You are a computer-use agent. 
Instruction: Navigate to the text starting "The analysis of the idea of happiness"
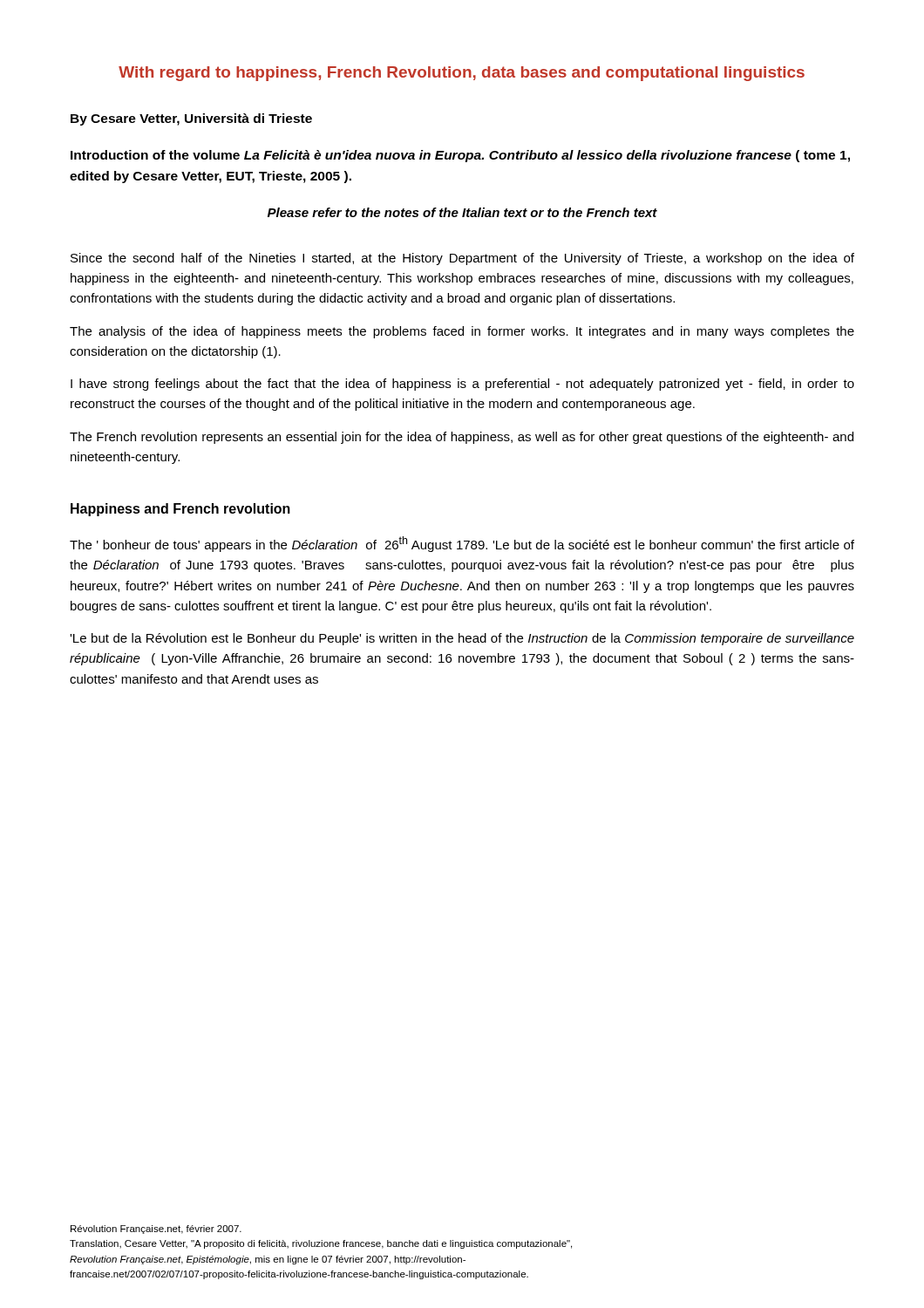click(x=462, y=341)
